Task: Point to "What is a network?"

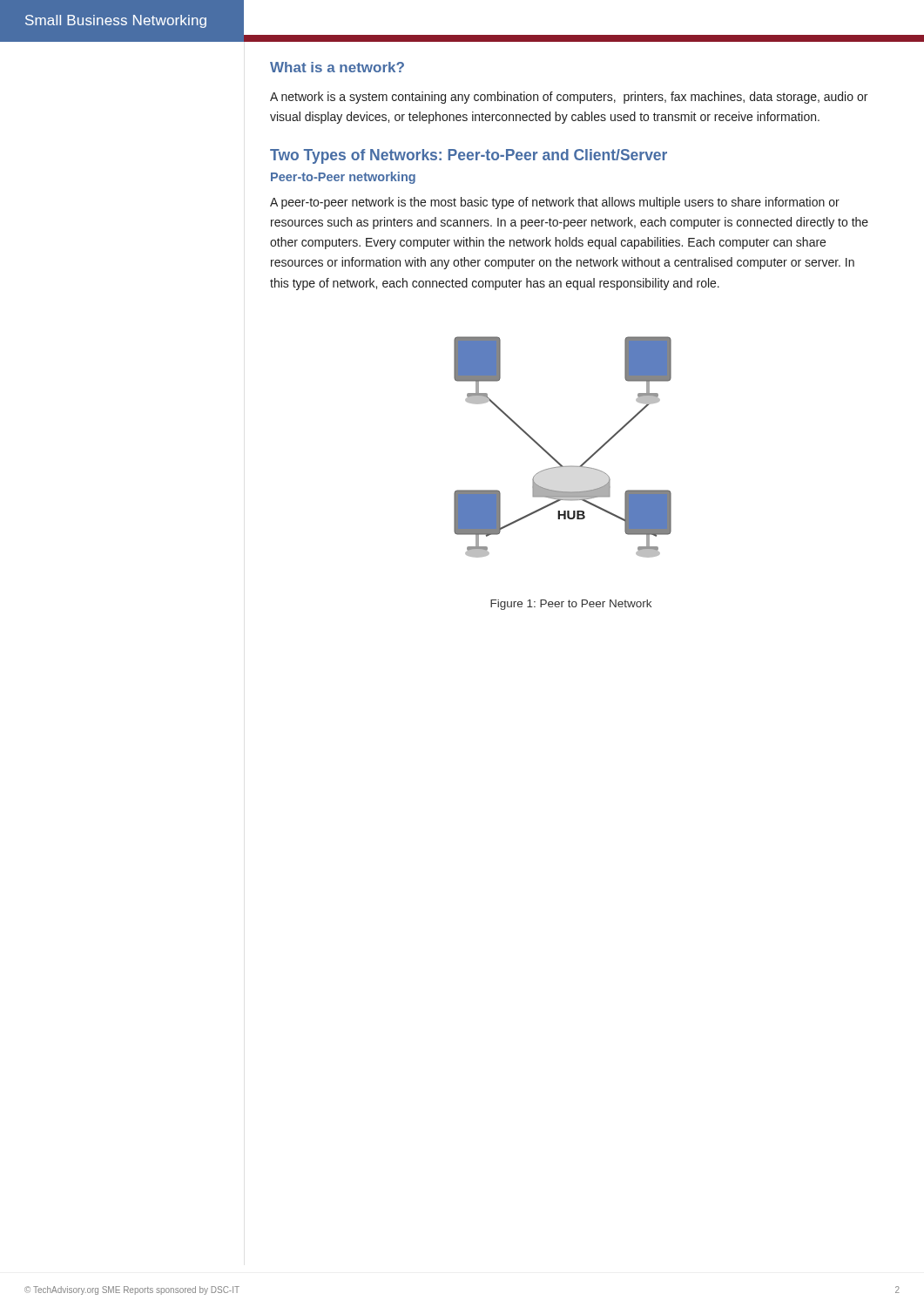Action: 337,68
